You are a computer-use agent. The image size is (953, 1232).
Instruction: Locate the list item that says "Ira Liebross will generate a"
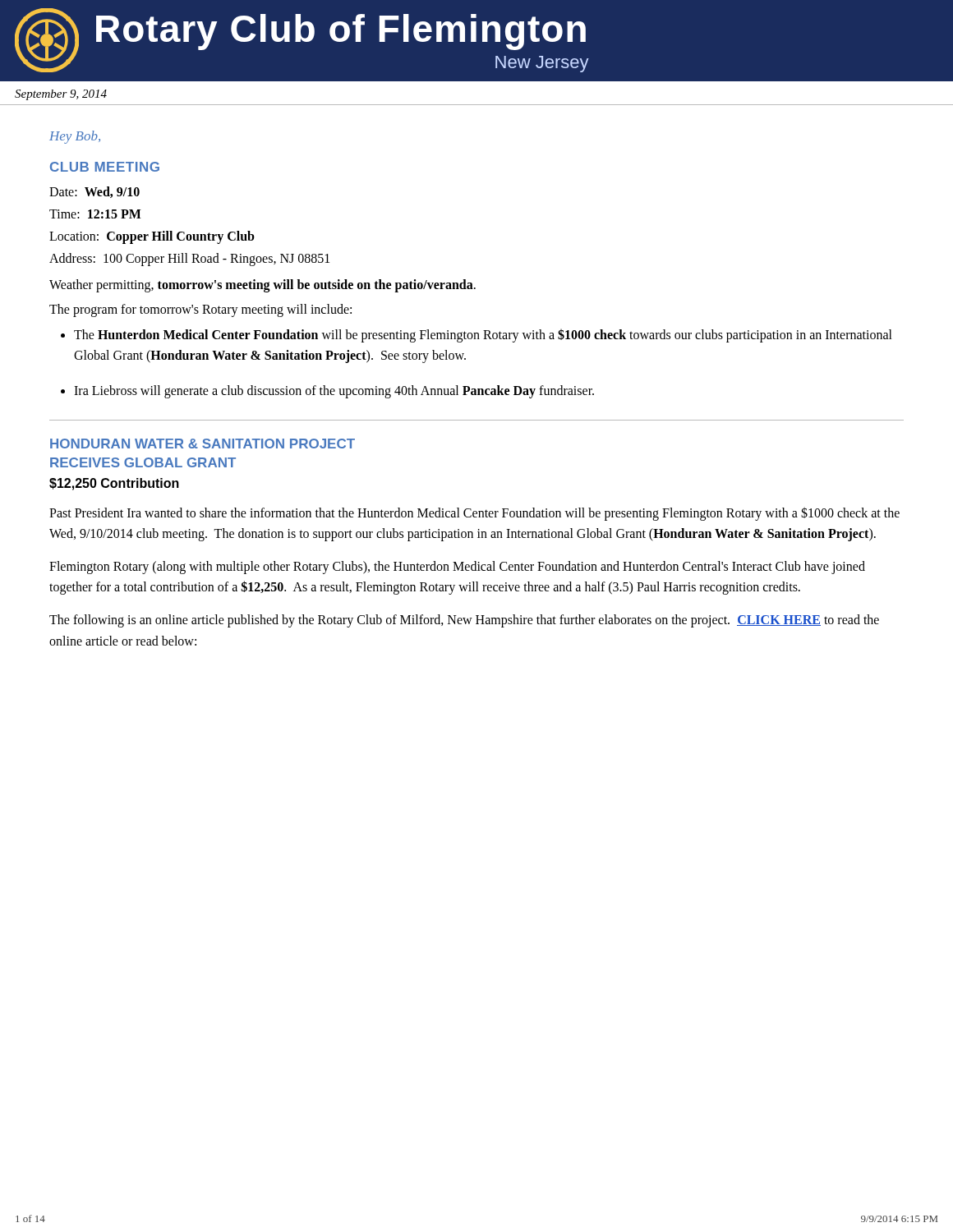(x=334, y=390)
